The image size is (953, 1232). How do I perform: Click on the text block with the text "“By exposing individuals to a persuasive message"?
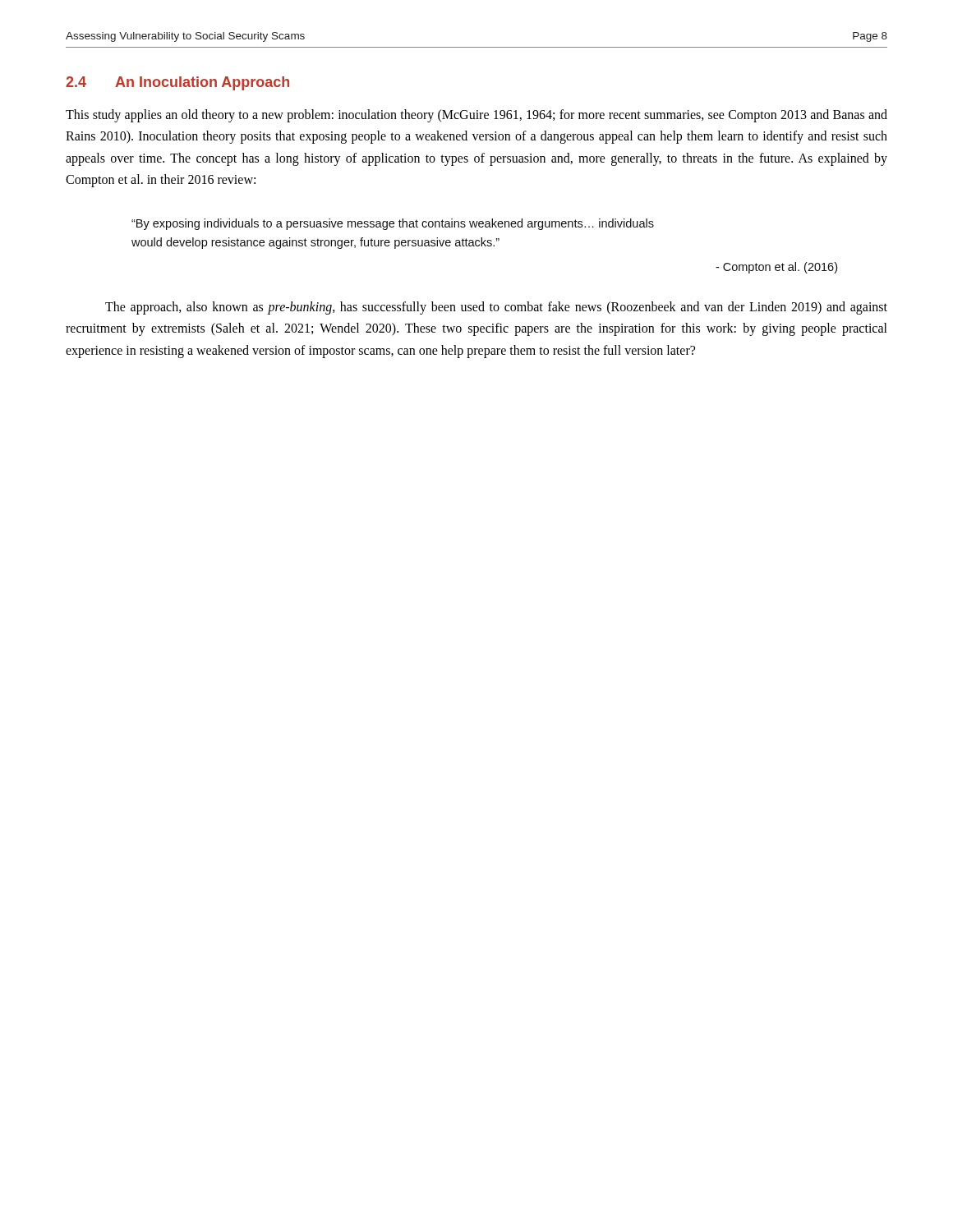click(485, 244)
